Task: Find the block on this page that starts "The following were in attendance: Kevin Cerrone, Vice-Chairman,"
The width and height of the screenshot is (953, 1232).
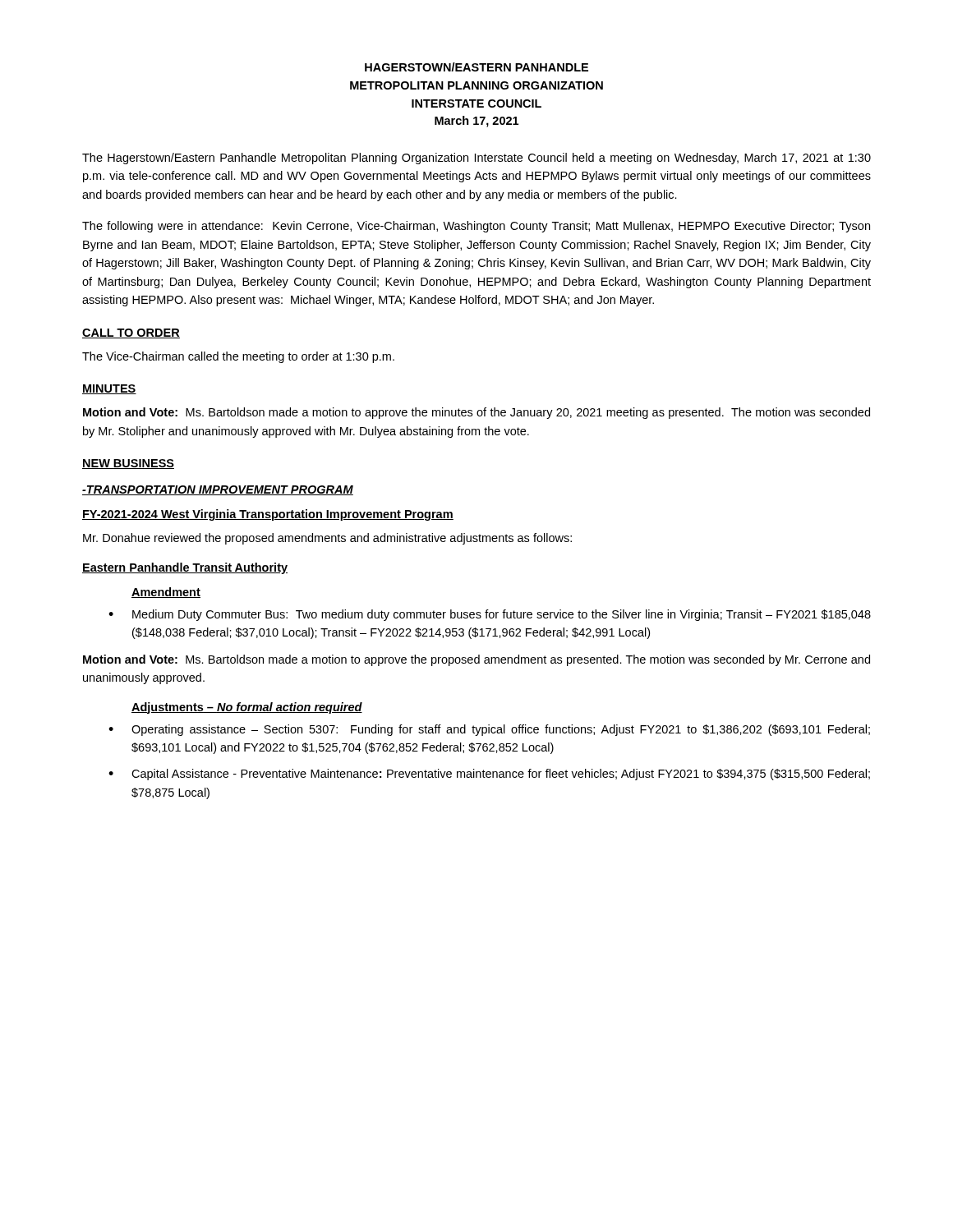Action: (x=476, y=263)
